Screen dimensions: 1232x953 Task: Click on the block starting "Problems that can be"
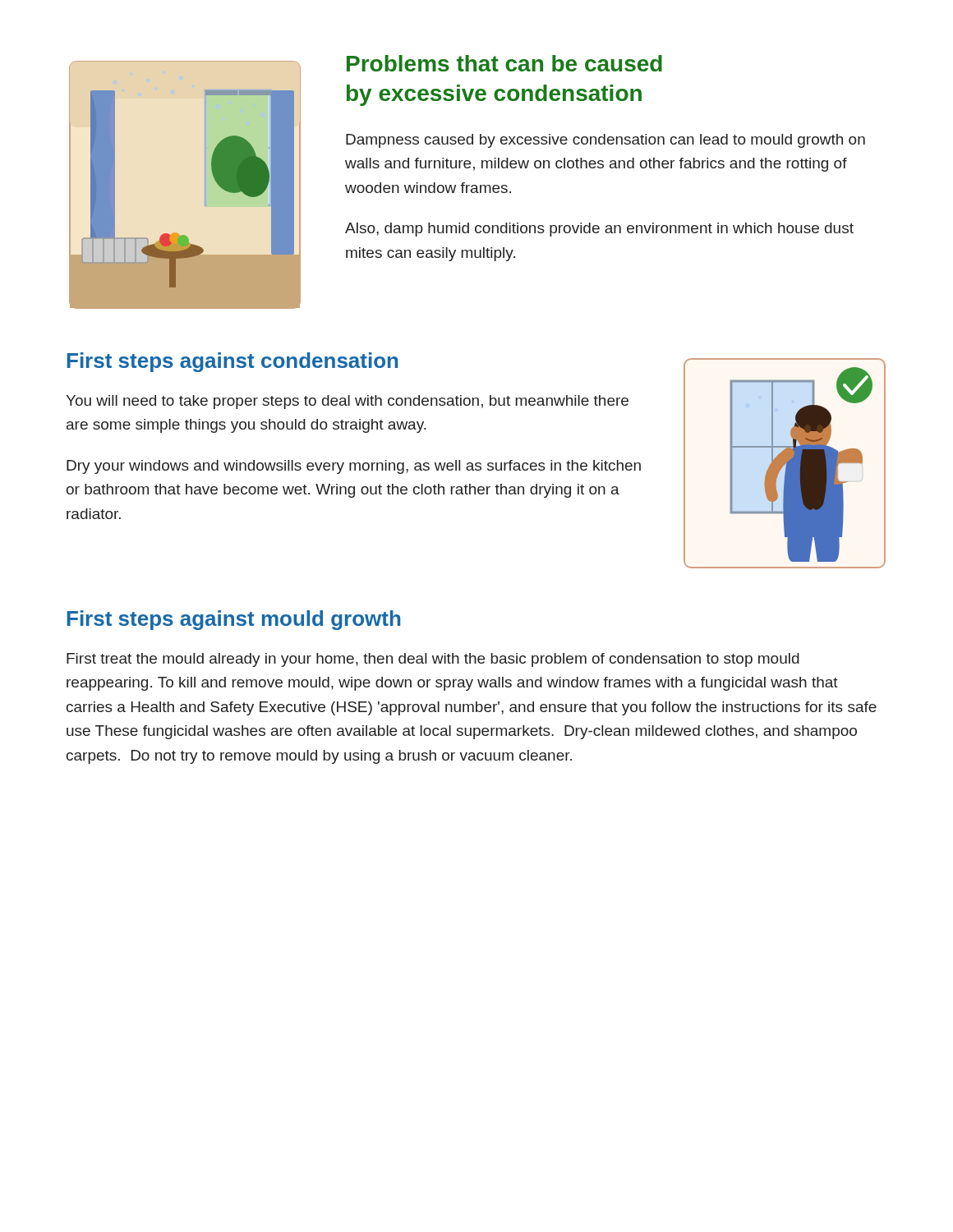click(x=504, y=79)
